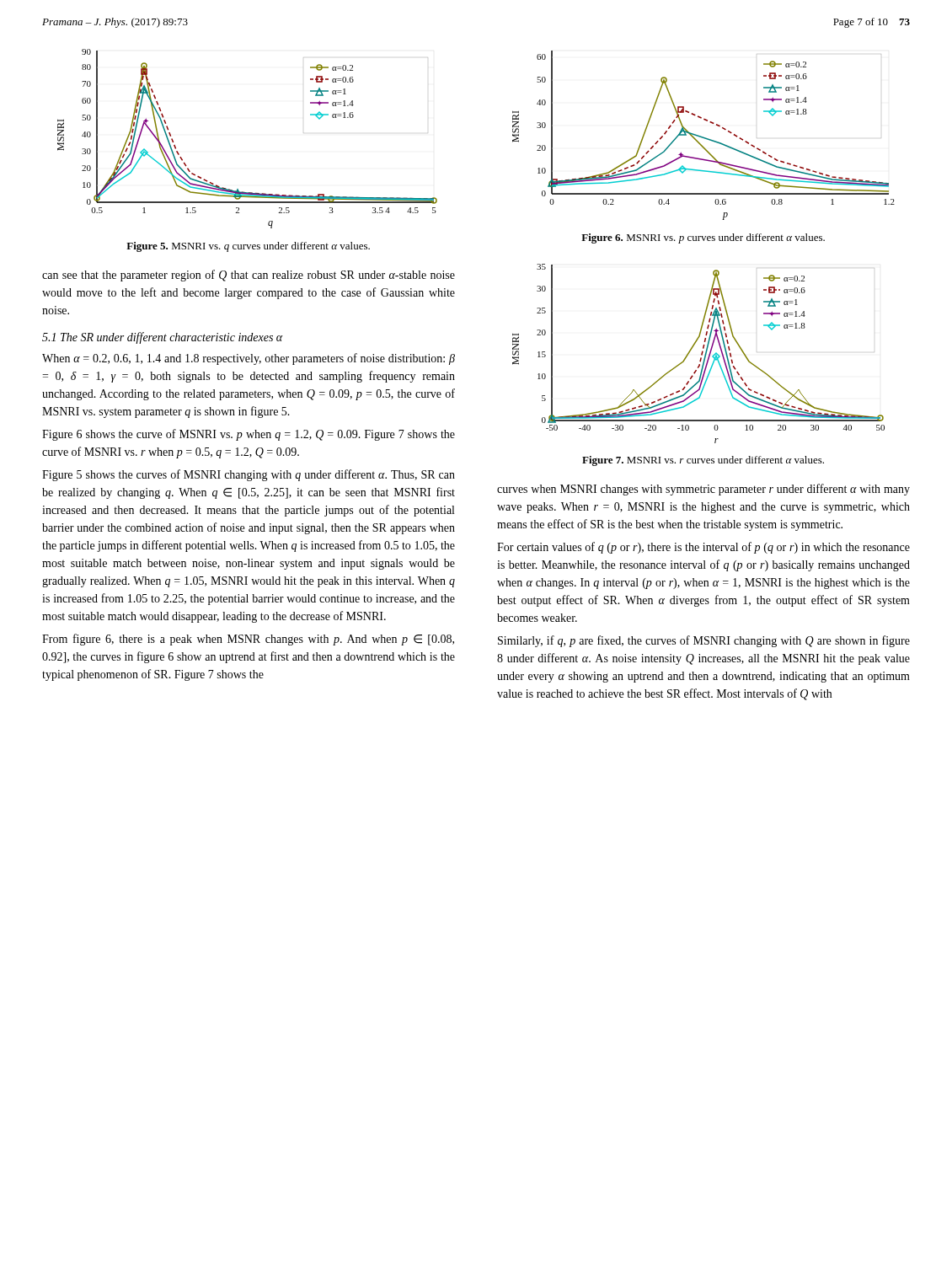Locate the text block starting "Similarly, if q,"

[703, 667]
